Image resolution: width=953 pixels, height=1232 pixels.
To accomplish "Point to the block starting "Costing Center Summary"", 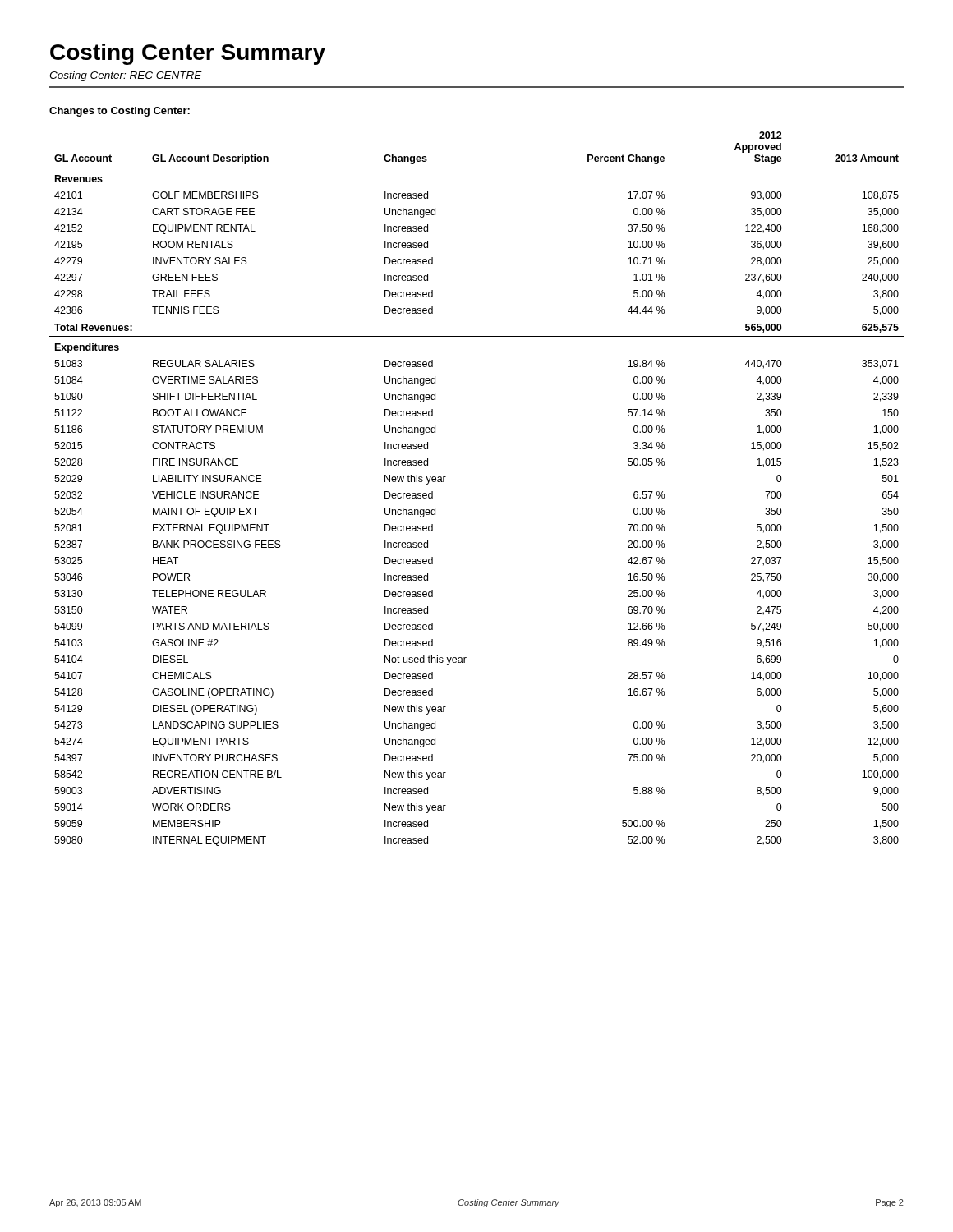I will pyautogui.click(x=187, y=52).
